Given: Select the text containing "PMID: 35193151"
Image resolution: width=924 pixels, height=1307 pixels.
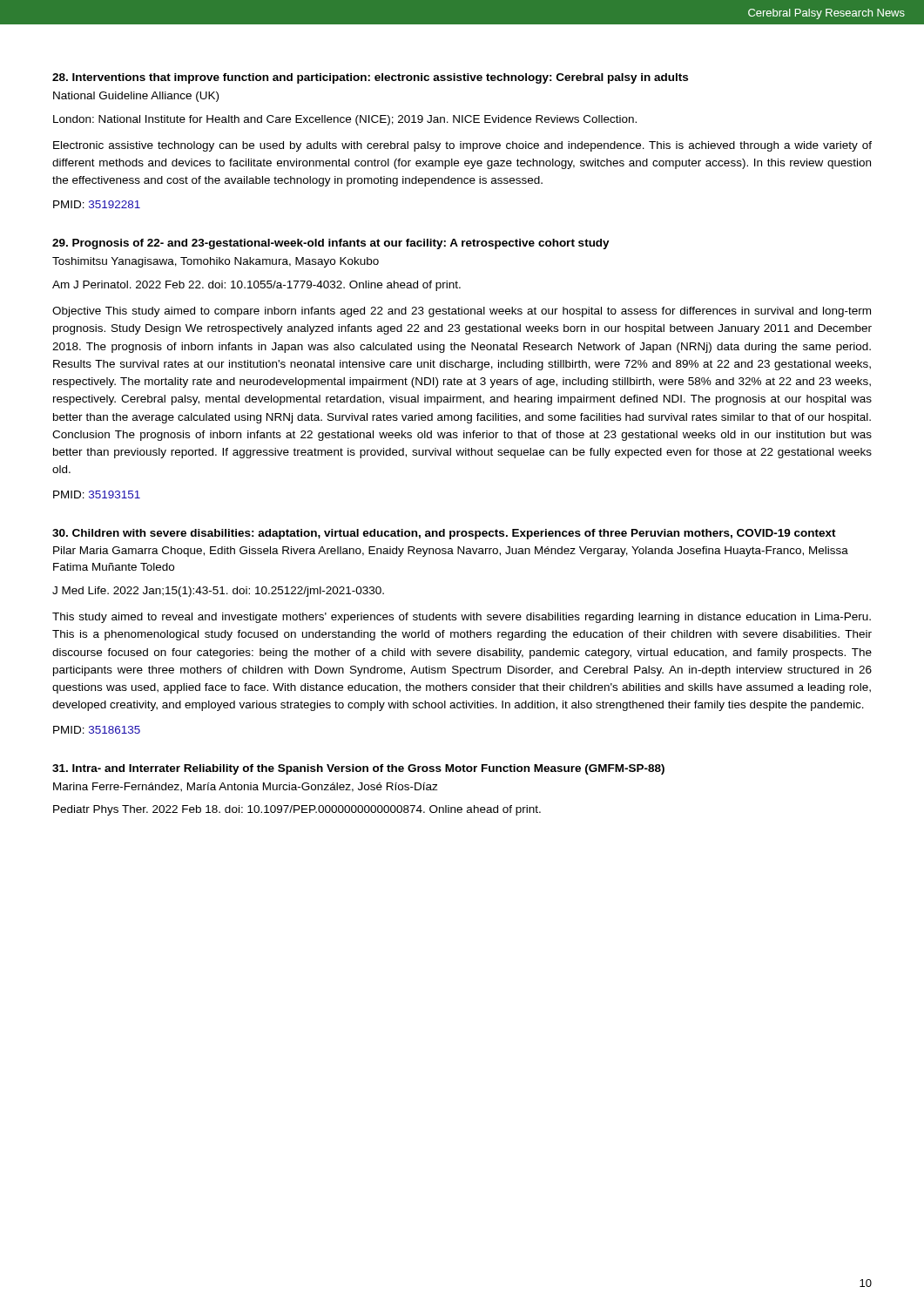Looking at the screenshot, I should 96,494.
